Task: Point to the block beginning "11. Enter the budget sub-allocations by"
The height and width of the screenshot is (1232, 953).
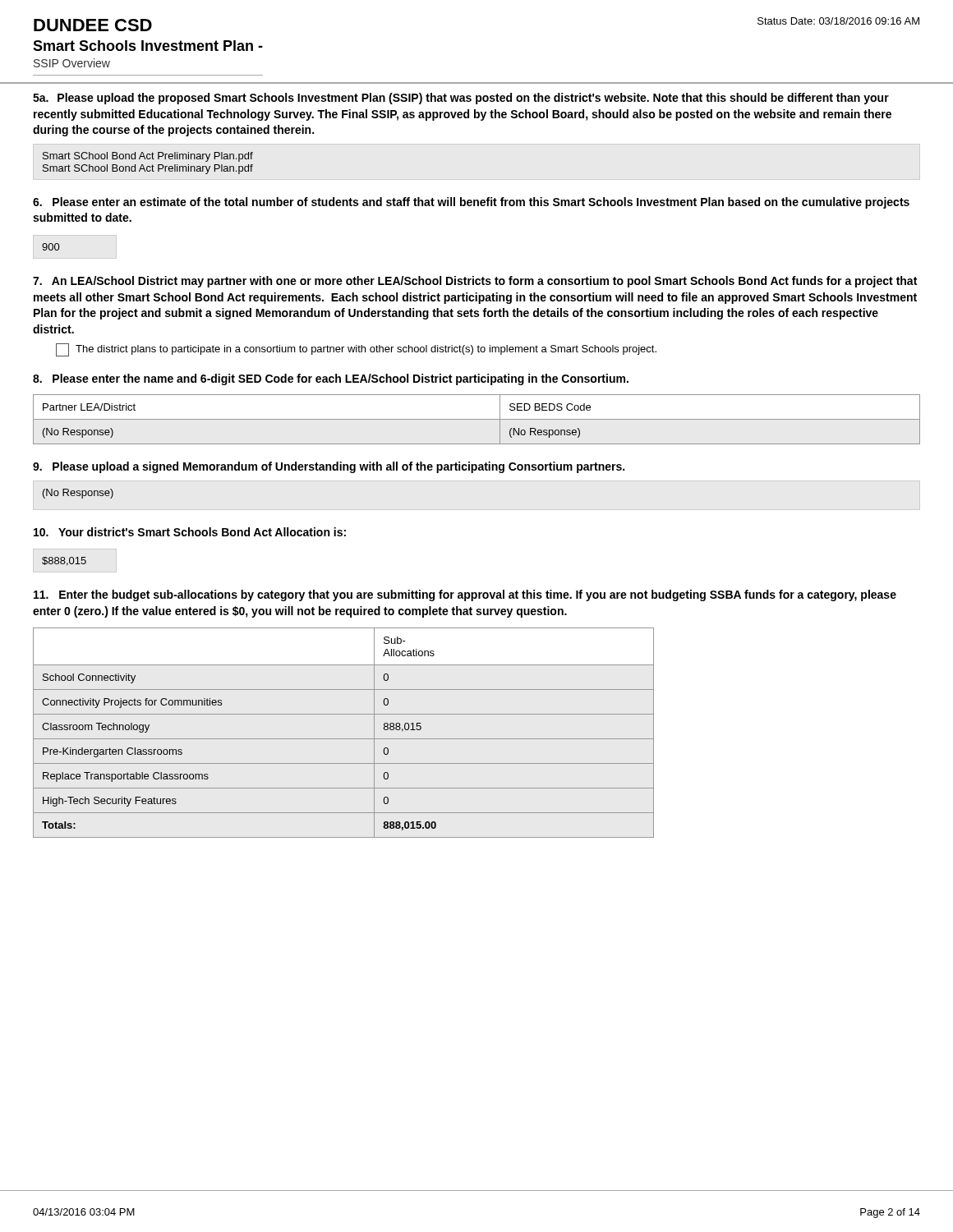Action: pos(465,603)
